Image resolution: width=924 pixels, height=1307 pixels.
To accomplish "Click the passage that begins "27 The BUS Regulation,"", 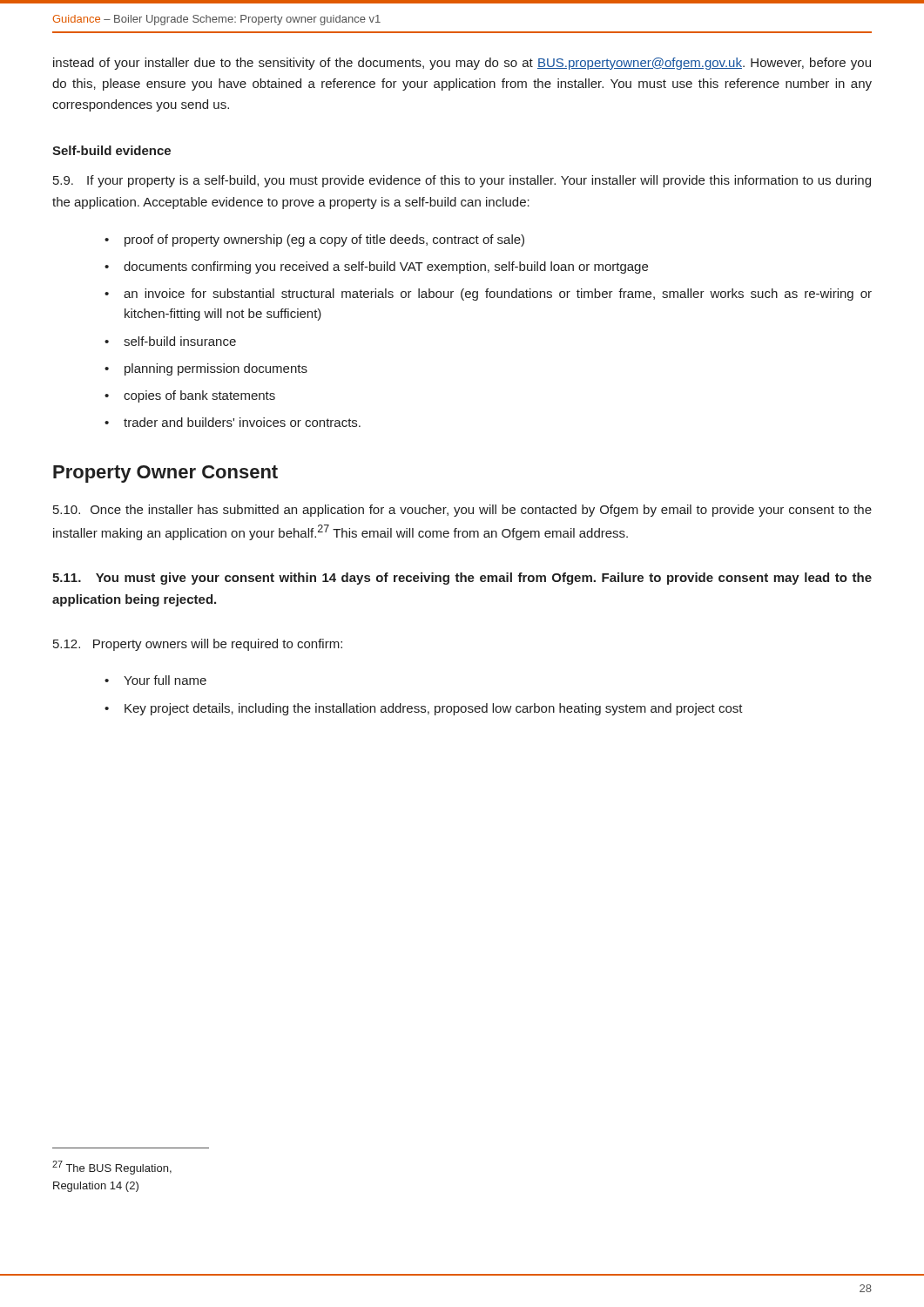I will (x=112, y=1175).
